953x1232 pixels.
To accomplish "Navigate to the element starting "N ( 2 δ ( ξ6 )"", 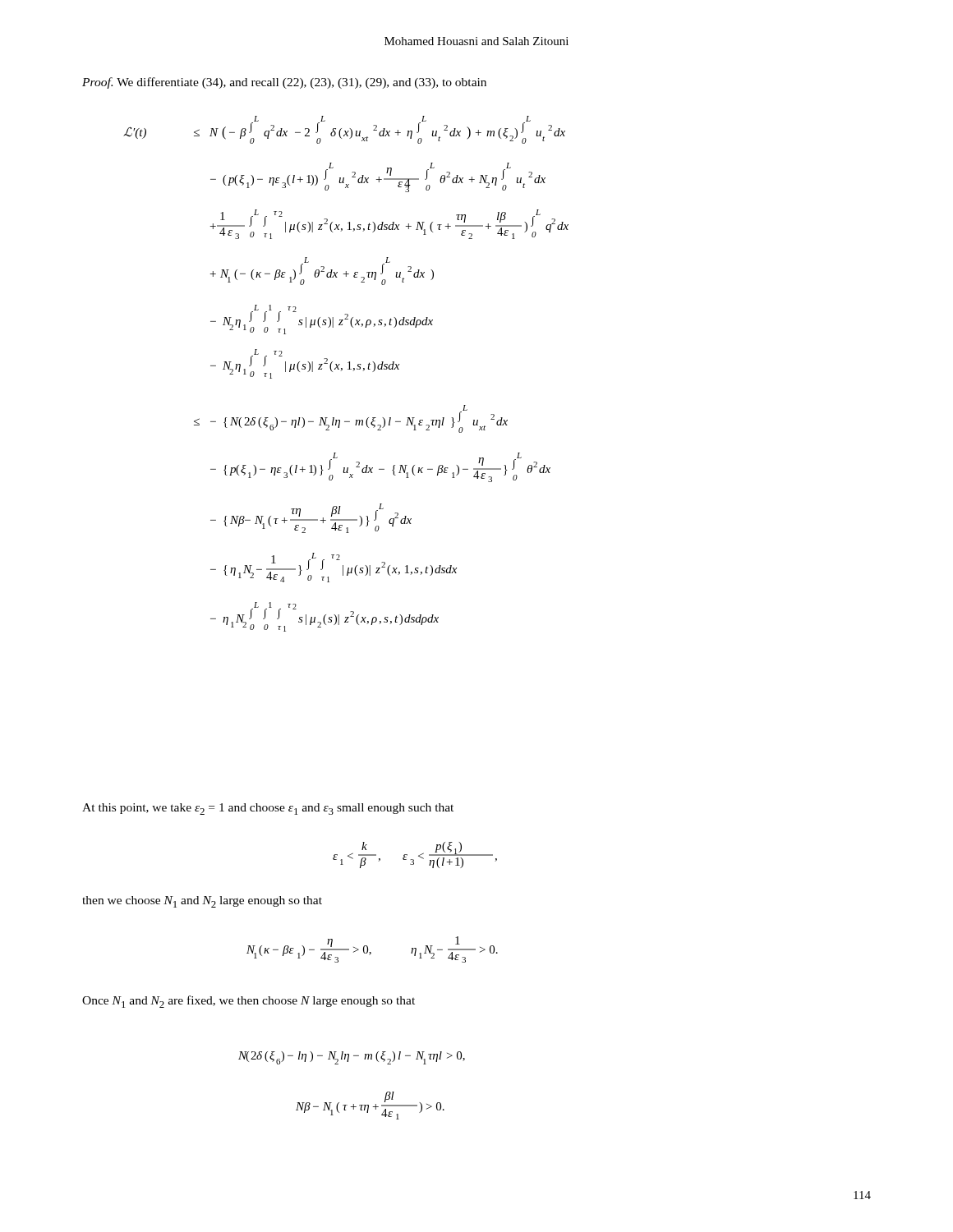I will (x=352, y=1058).
